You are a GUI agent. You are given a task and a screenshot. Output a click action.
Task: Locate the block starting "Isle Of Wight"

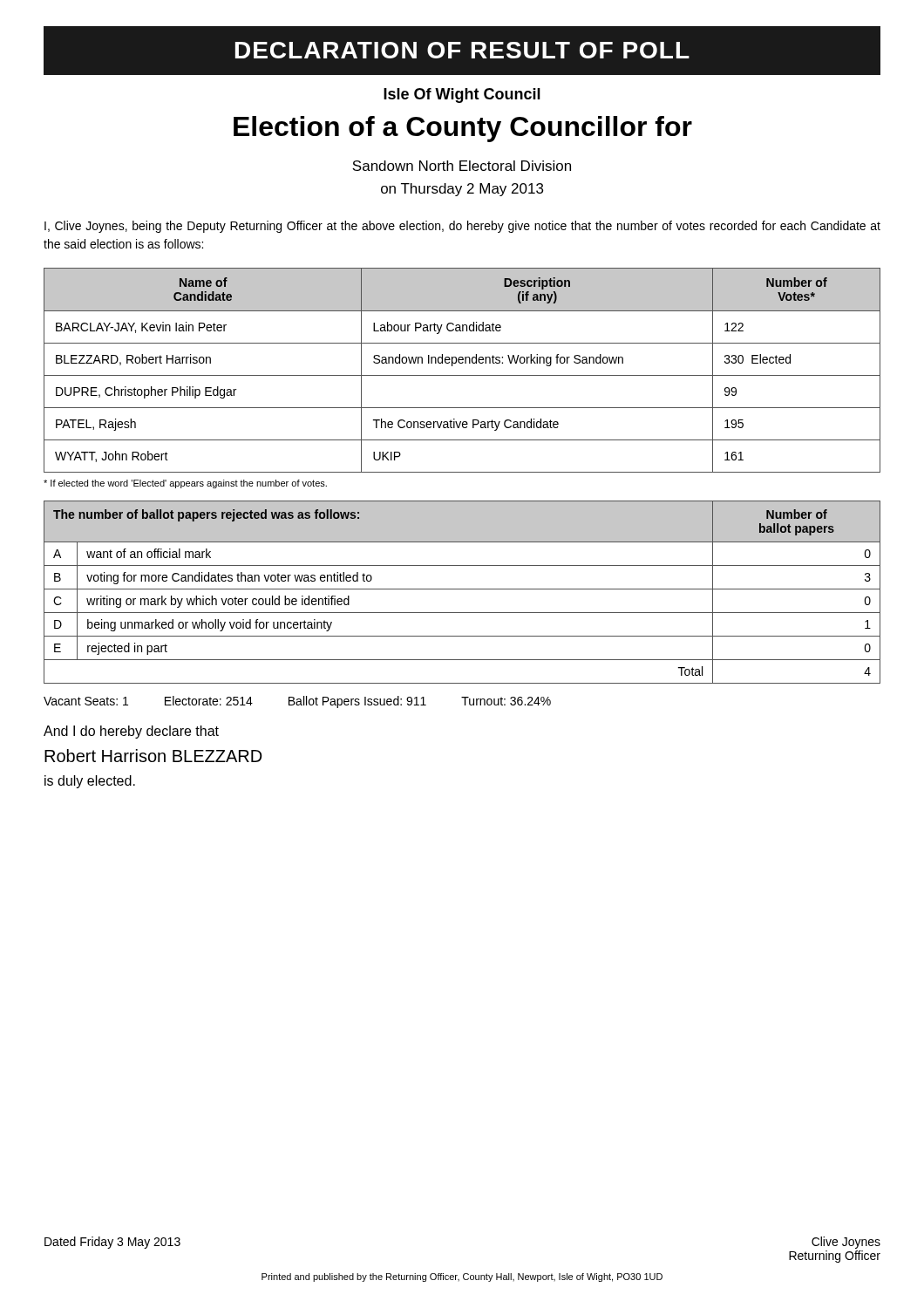click(462, 95)
